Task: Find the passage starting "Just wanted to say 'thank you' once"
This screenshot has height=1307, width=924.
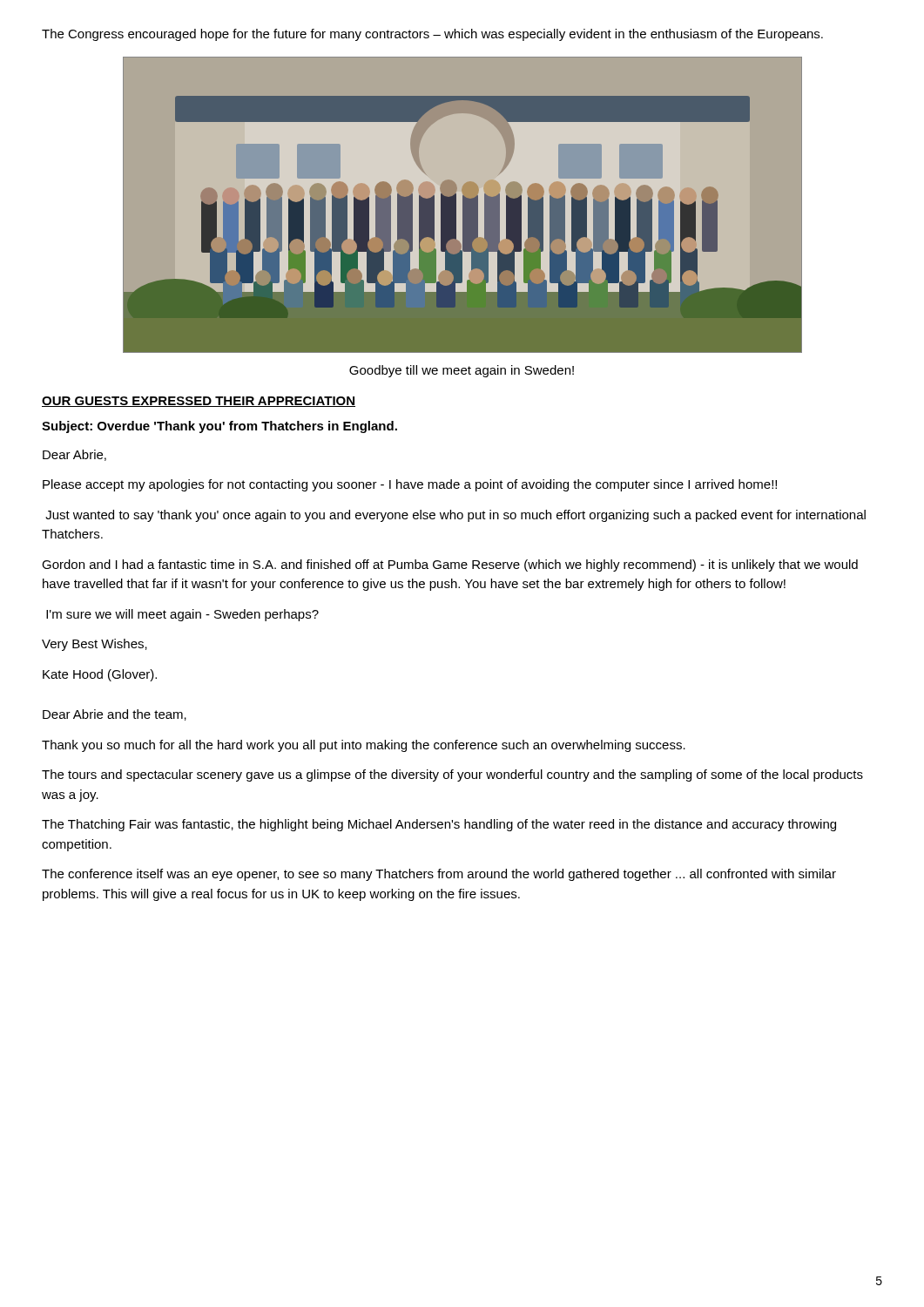Action: click(454, 524)
